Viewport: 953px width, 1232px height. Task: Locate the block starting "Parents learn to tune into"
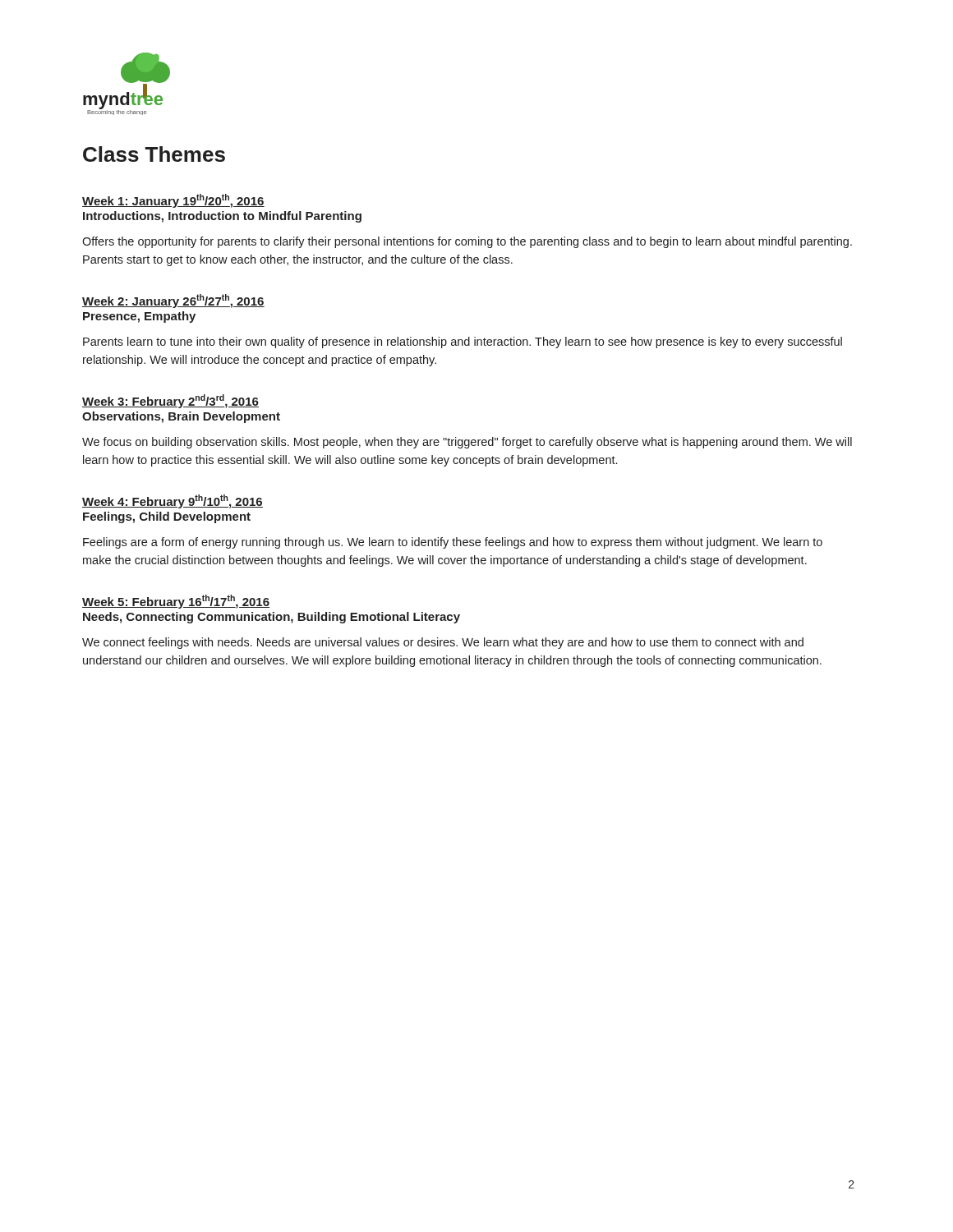coord(462,351)
